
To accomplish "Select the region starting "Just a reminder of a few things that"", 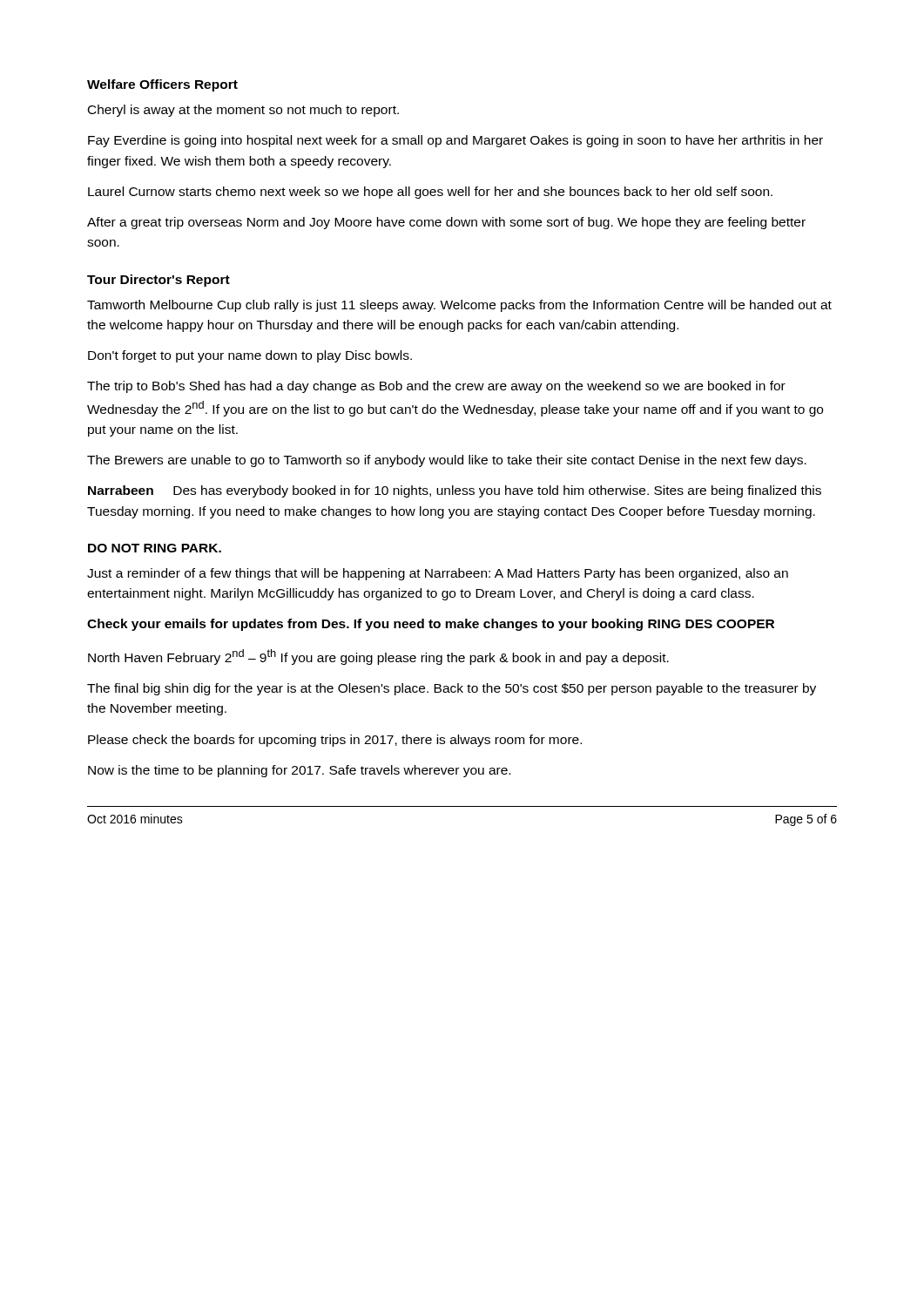I will pyautogui.click(x=438, y=583).
